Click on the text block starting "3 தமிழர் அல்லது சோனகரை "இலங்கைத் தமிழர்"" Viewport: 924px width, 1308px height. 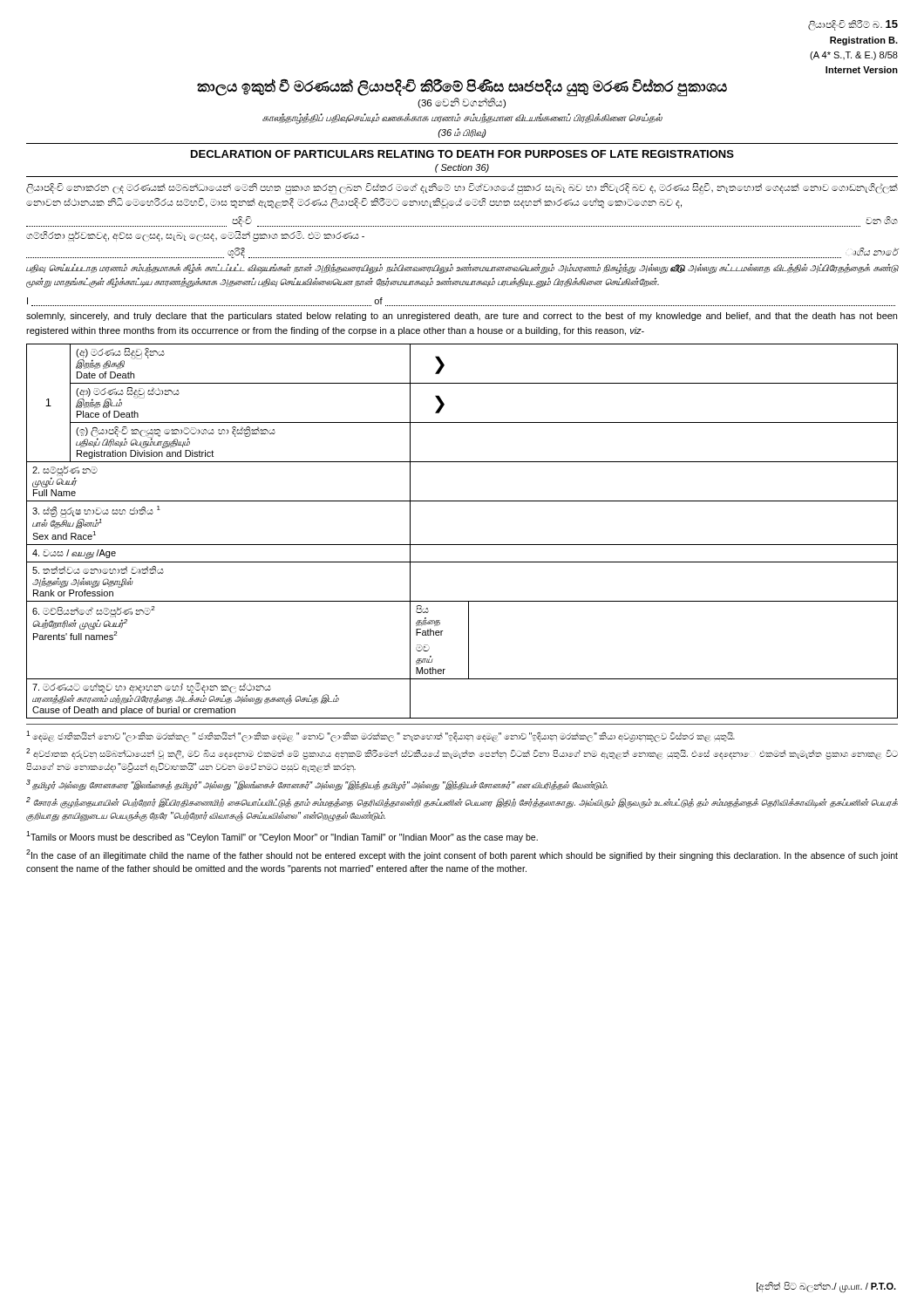[x=317, y=784]
